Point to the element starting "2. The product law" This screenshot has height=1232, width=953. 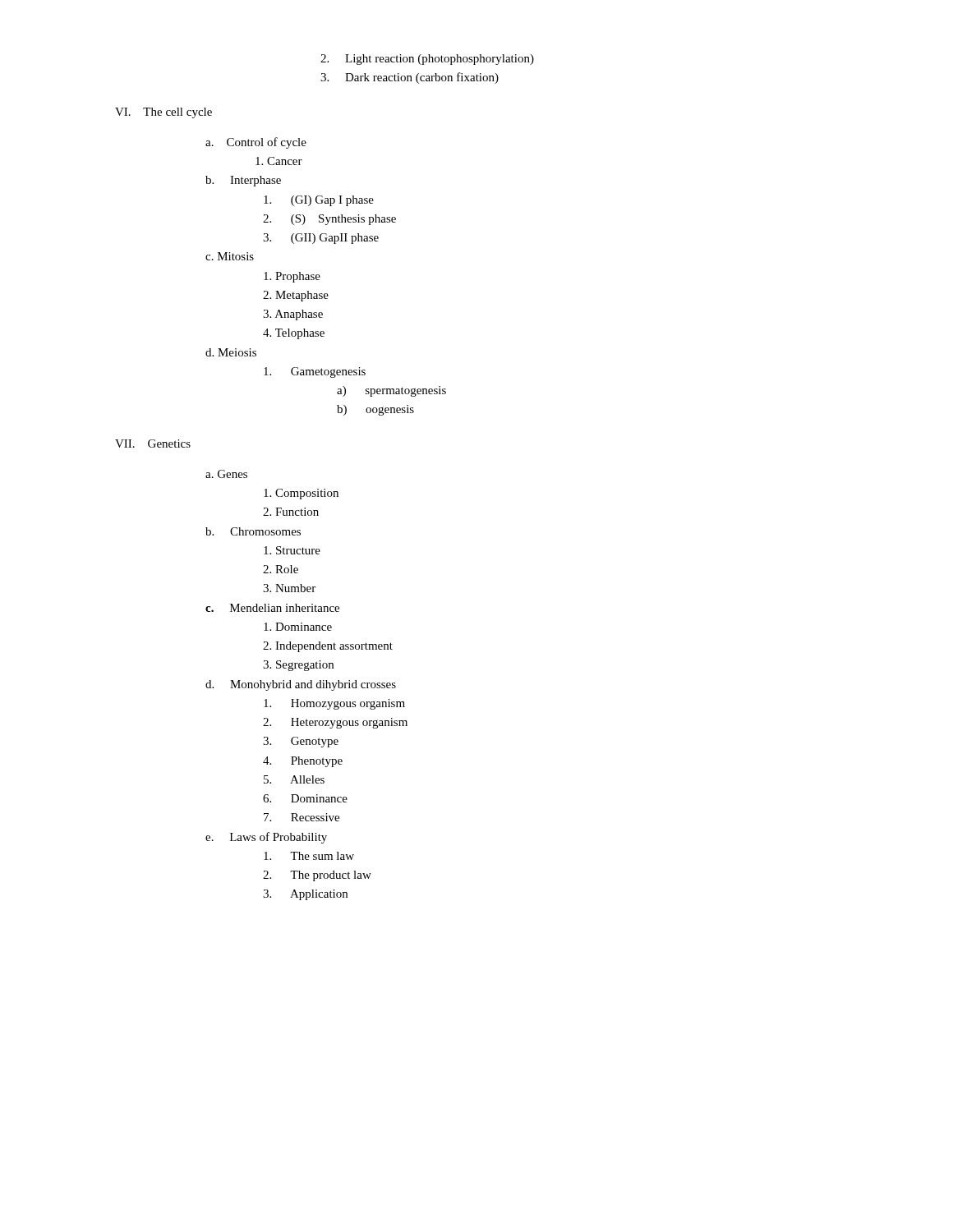click(317, 875)
